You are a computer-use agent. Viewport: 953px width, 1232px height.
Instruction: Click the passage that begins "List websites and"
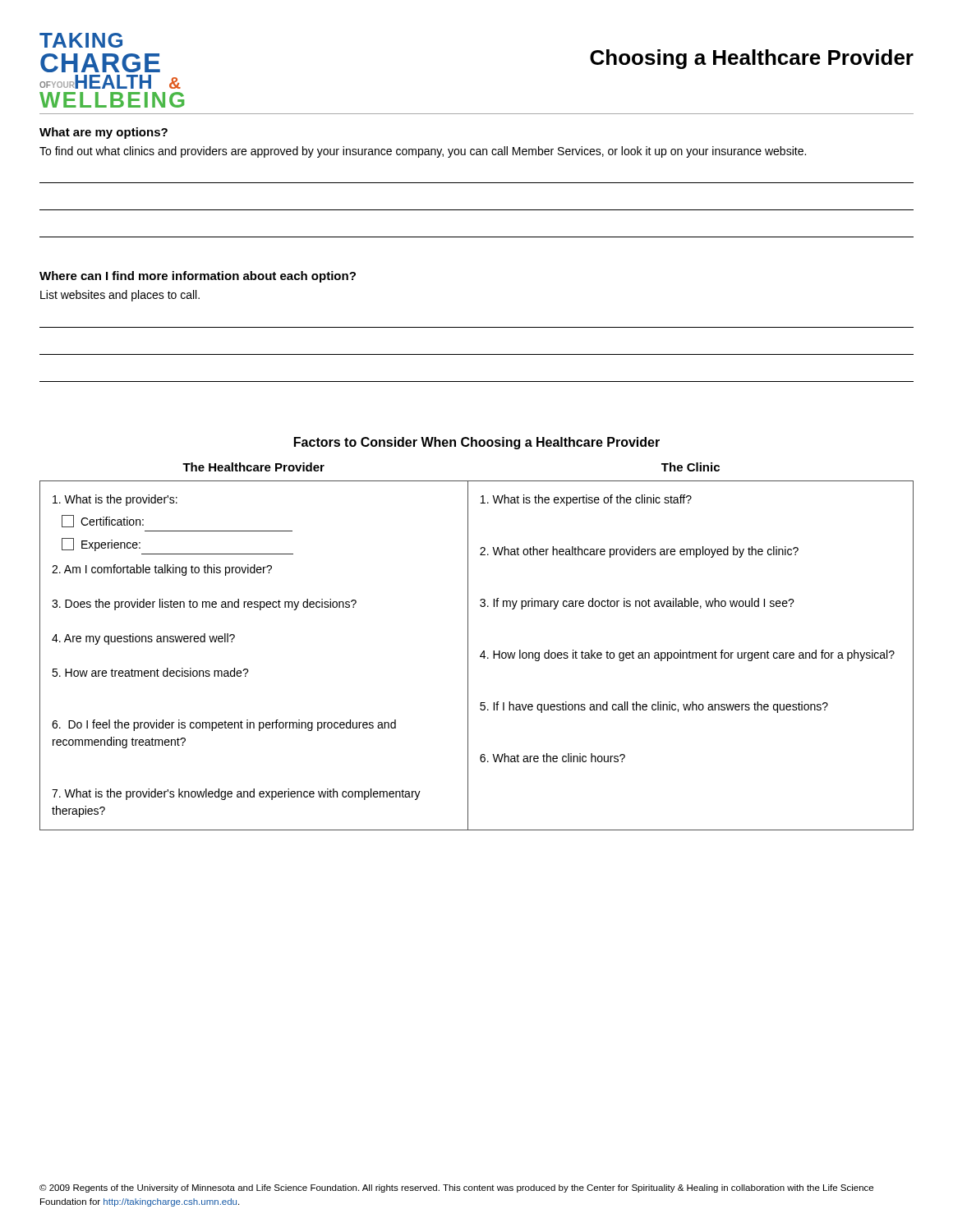(120, 295)
